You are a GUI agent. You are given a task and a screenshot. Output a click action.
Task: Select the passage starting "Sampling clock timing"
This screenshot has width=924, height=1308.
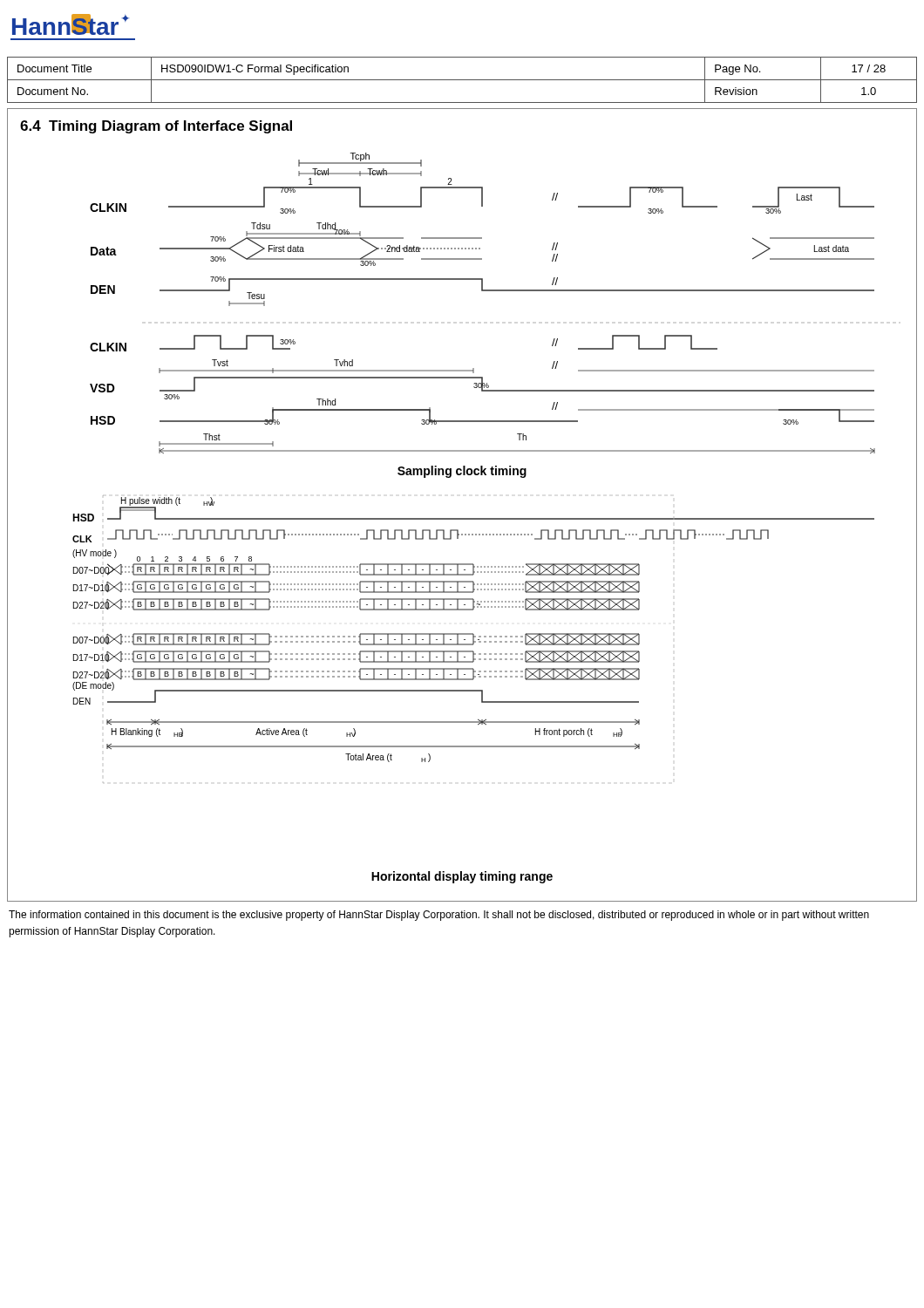(462, 471)
